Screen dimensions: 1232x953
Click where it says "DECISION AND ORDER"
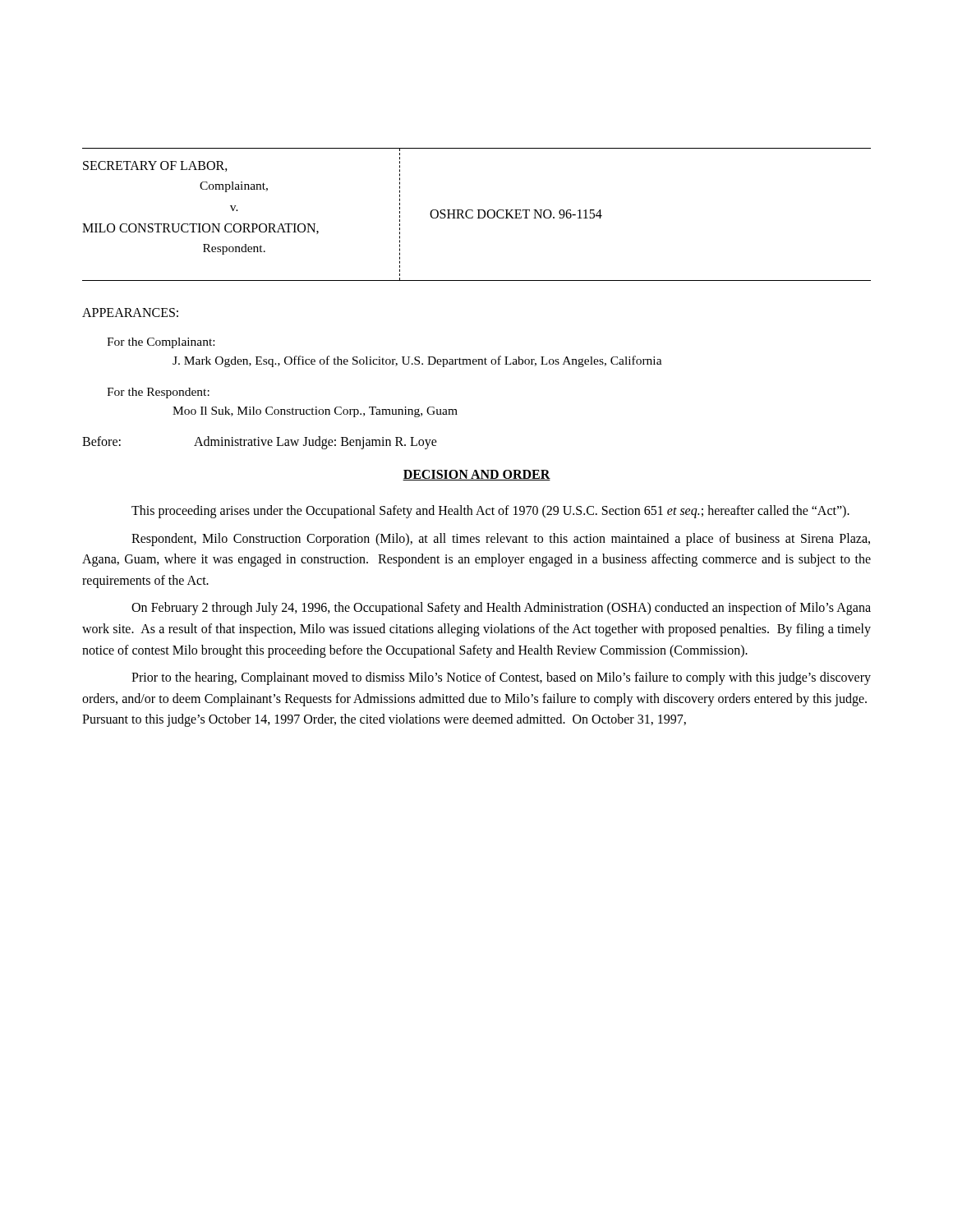476,474
